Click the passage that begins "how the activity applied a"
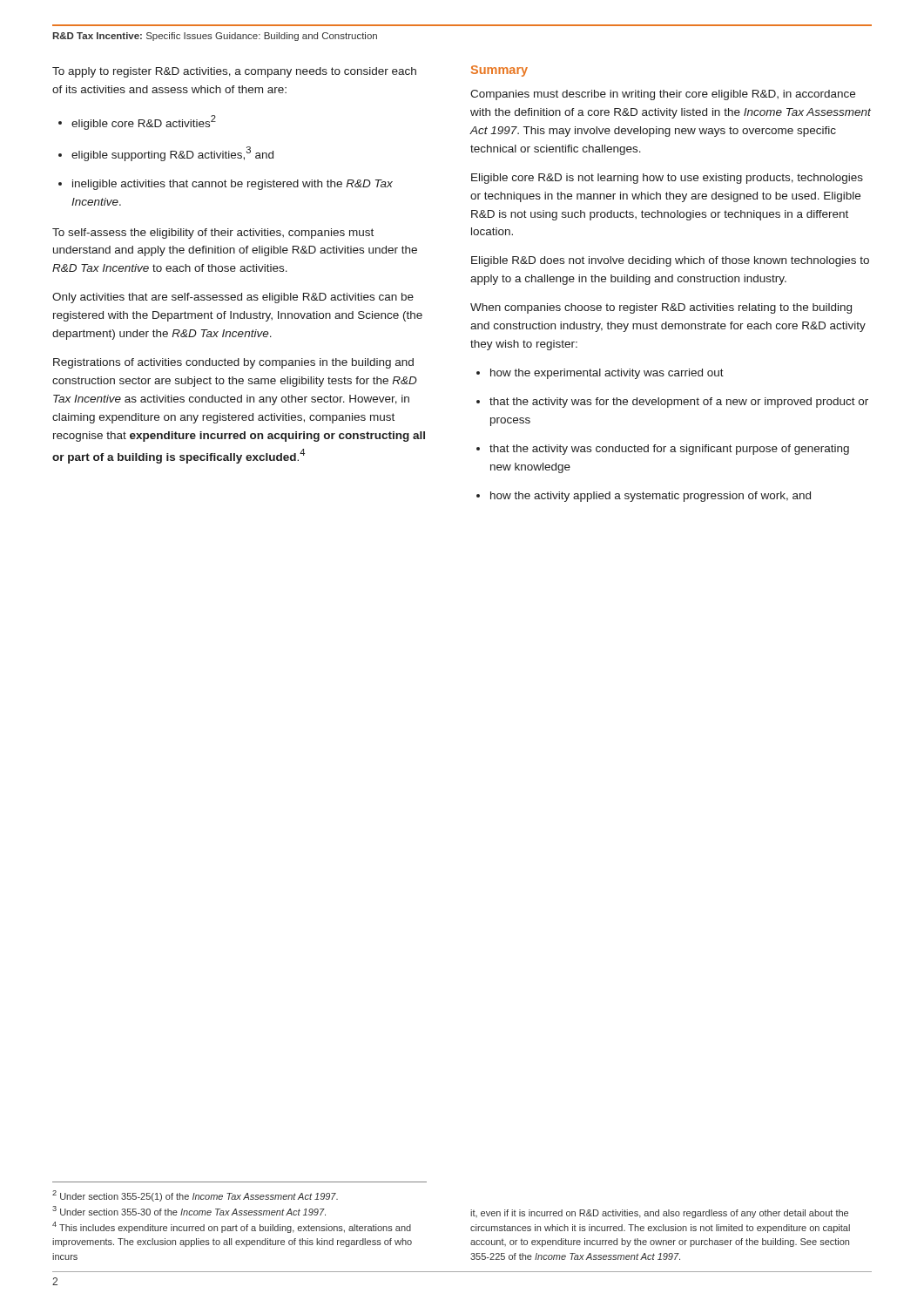924x1307 pixels. (x=671, y=496)
